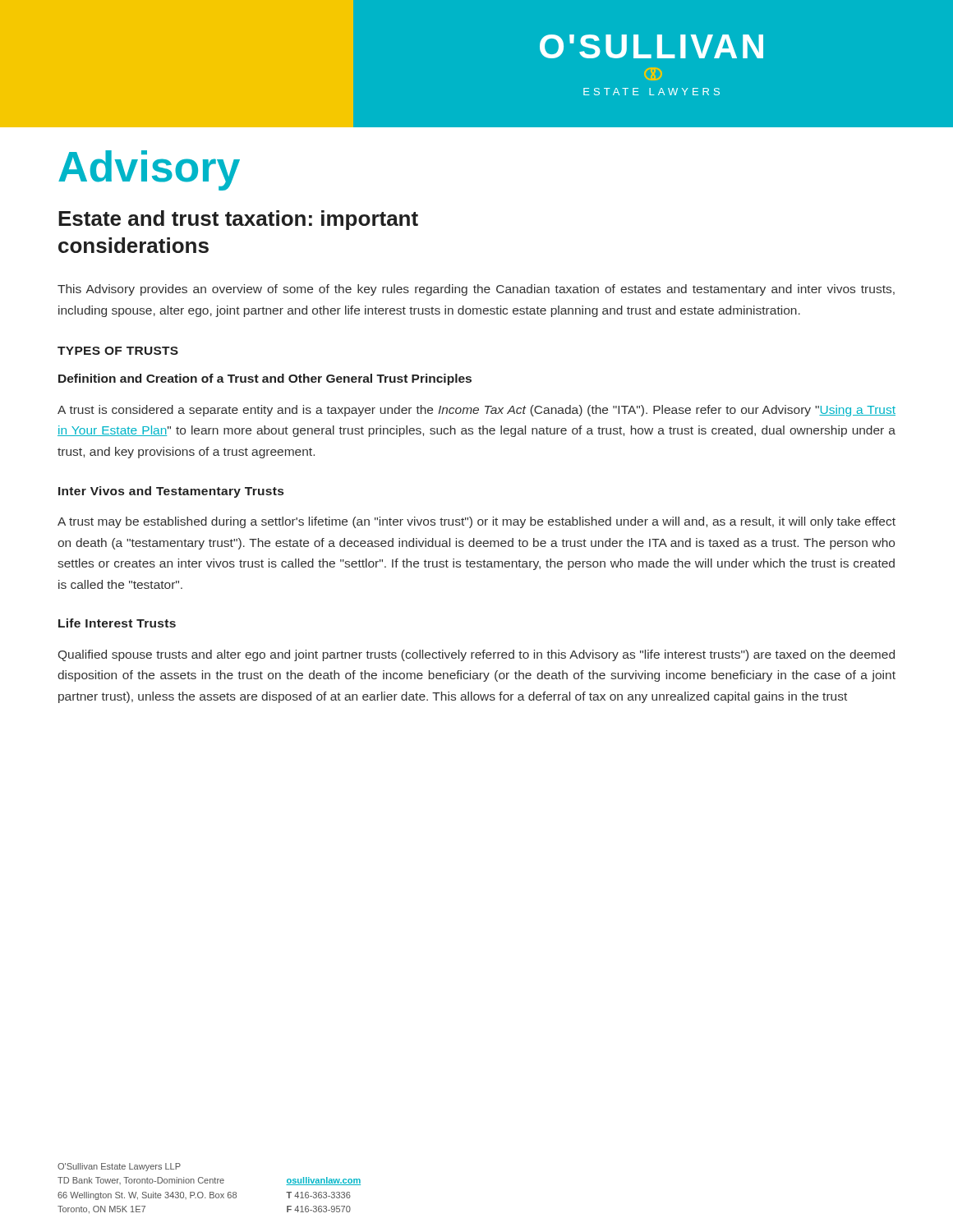
Task: Click on the section header containing "Inter Vivos and Testamentary"
Action: (171, 492)
